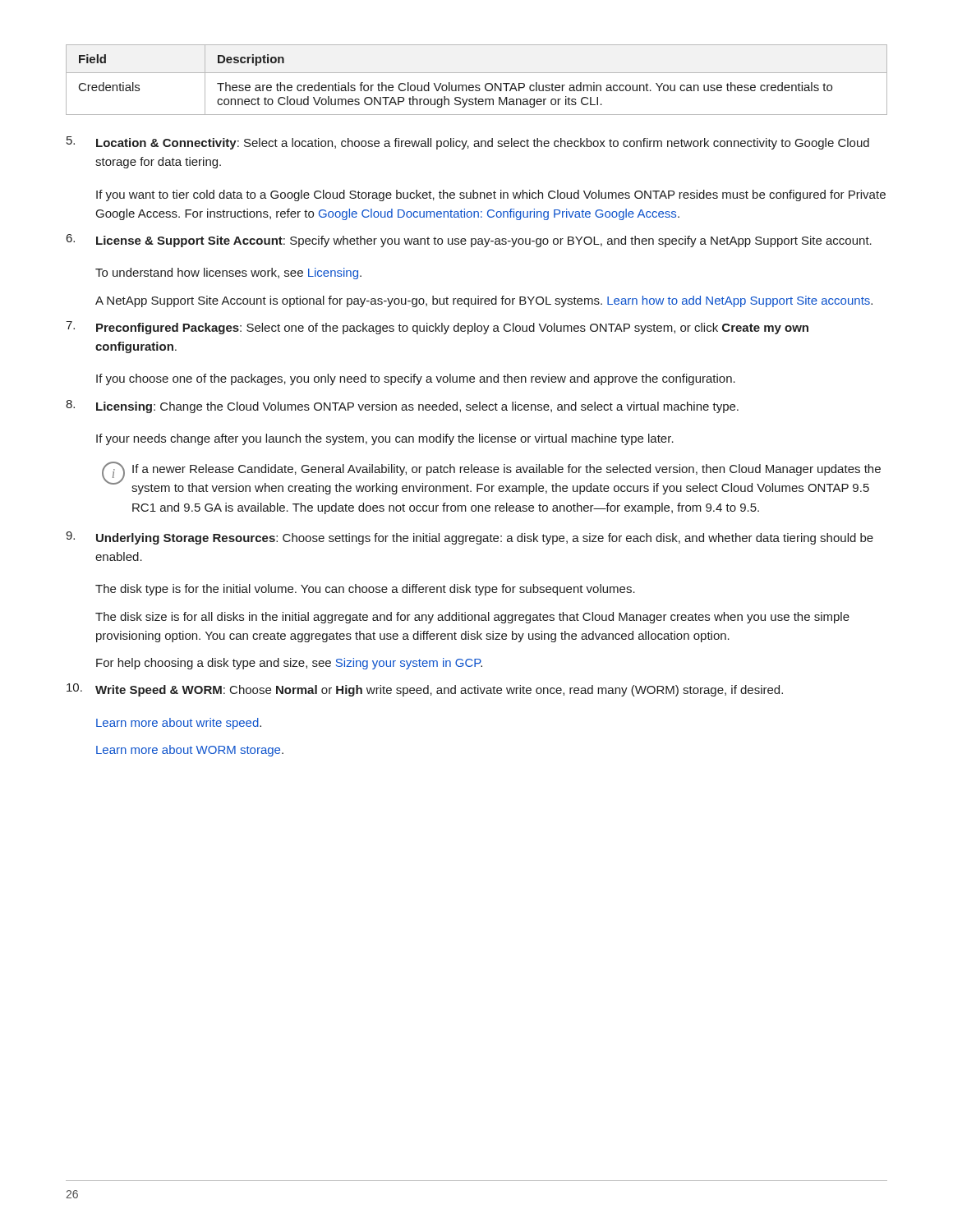Select the text block with the text "i If a newer Release"

491,488
